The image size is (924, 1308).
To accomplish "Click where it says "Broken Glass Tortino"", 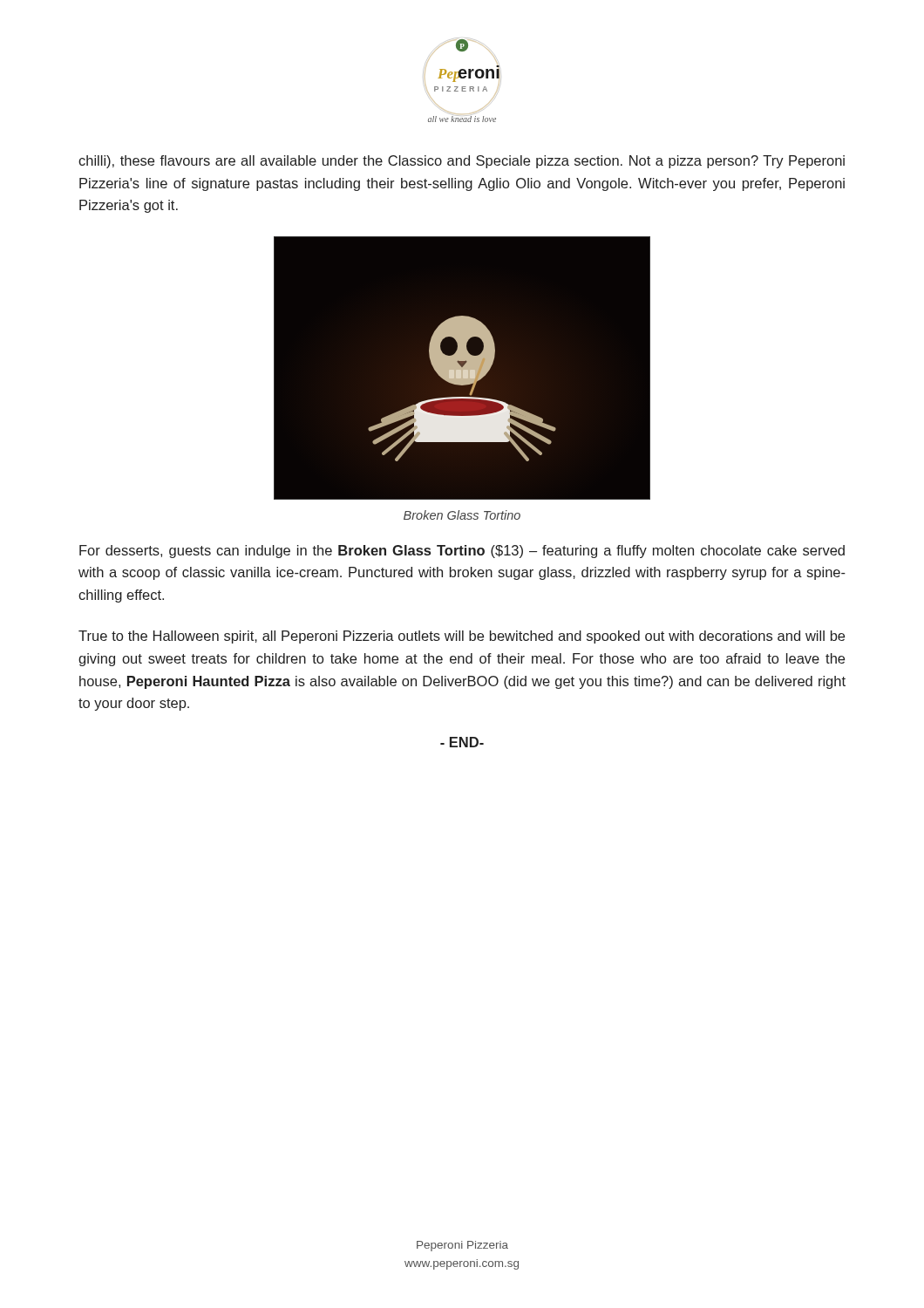I will (462, 515).
